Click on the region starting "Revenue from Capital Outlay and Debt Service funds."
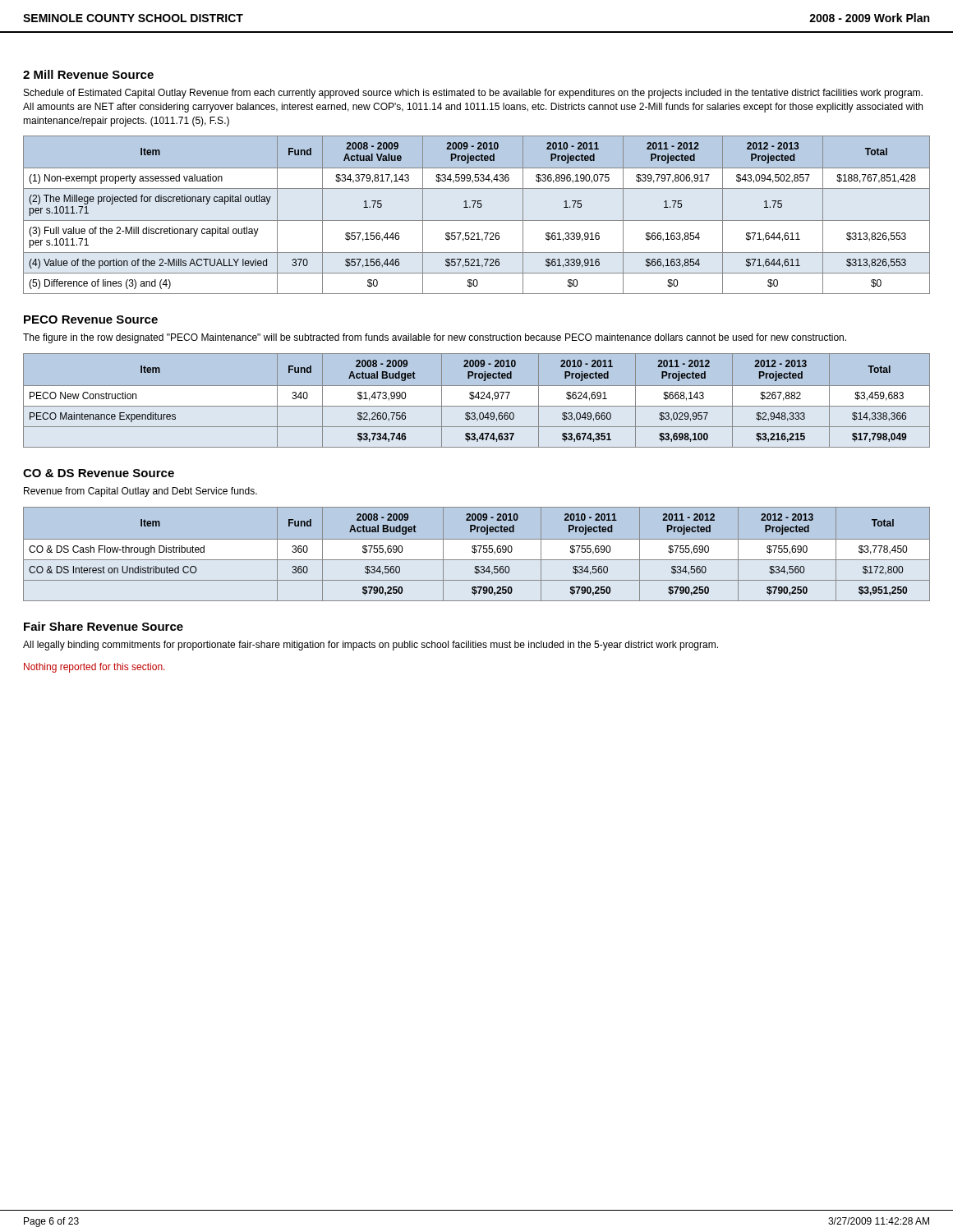 tap(140, 491)
